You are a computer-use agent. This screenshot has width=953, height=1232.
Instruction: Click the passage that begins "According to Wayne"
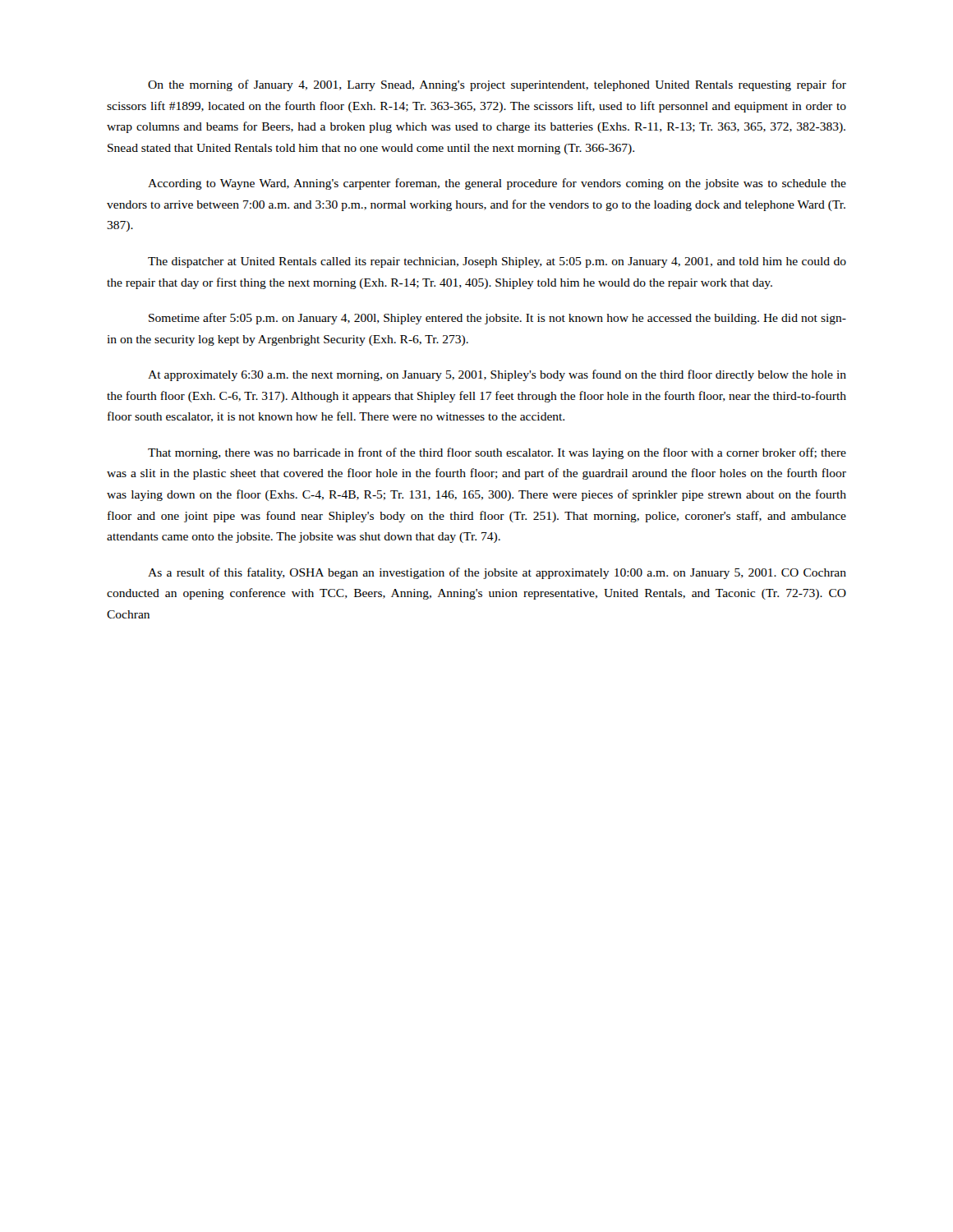pyautogui.click(x=476, y=204)
